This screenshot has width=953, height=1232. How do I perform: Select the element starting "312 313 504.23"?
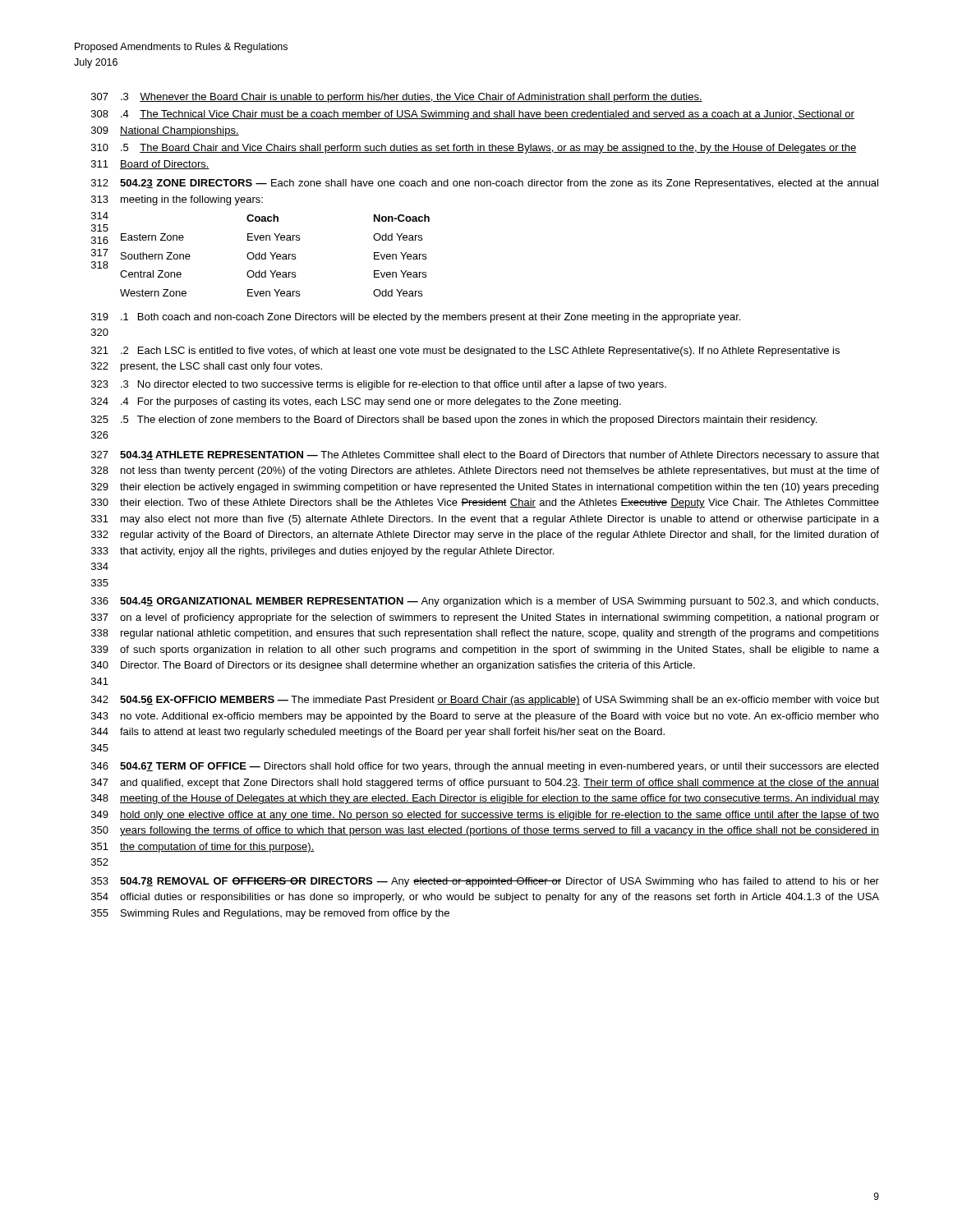476,191
